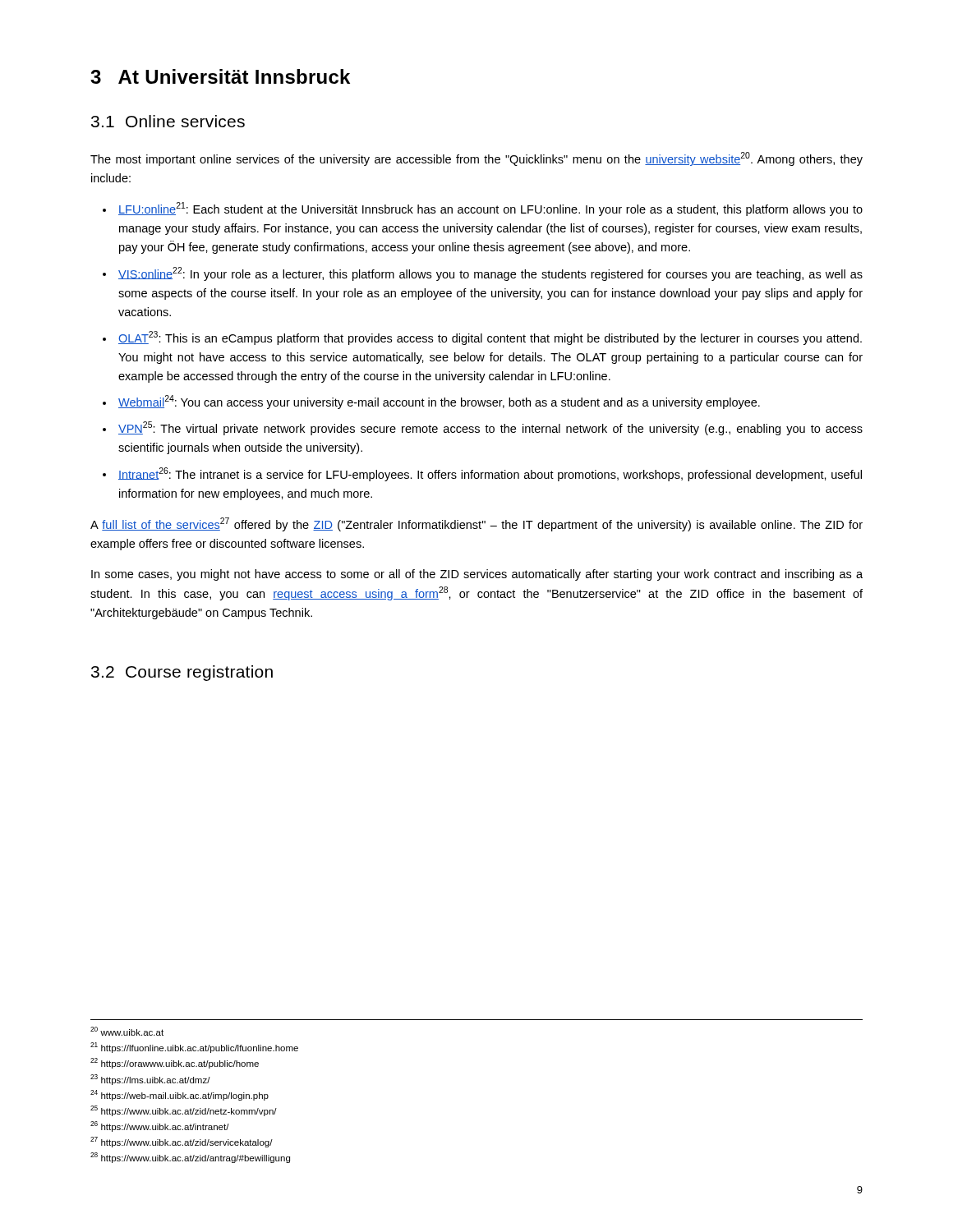Locate the passage starting "27 https://www.uibk.ac.at/zid/servicekatalog/"

[x=182, y=1142]
